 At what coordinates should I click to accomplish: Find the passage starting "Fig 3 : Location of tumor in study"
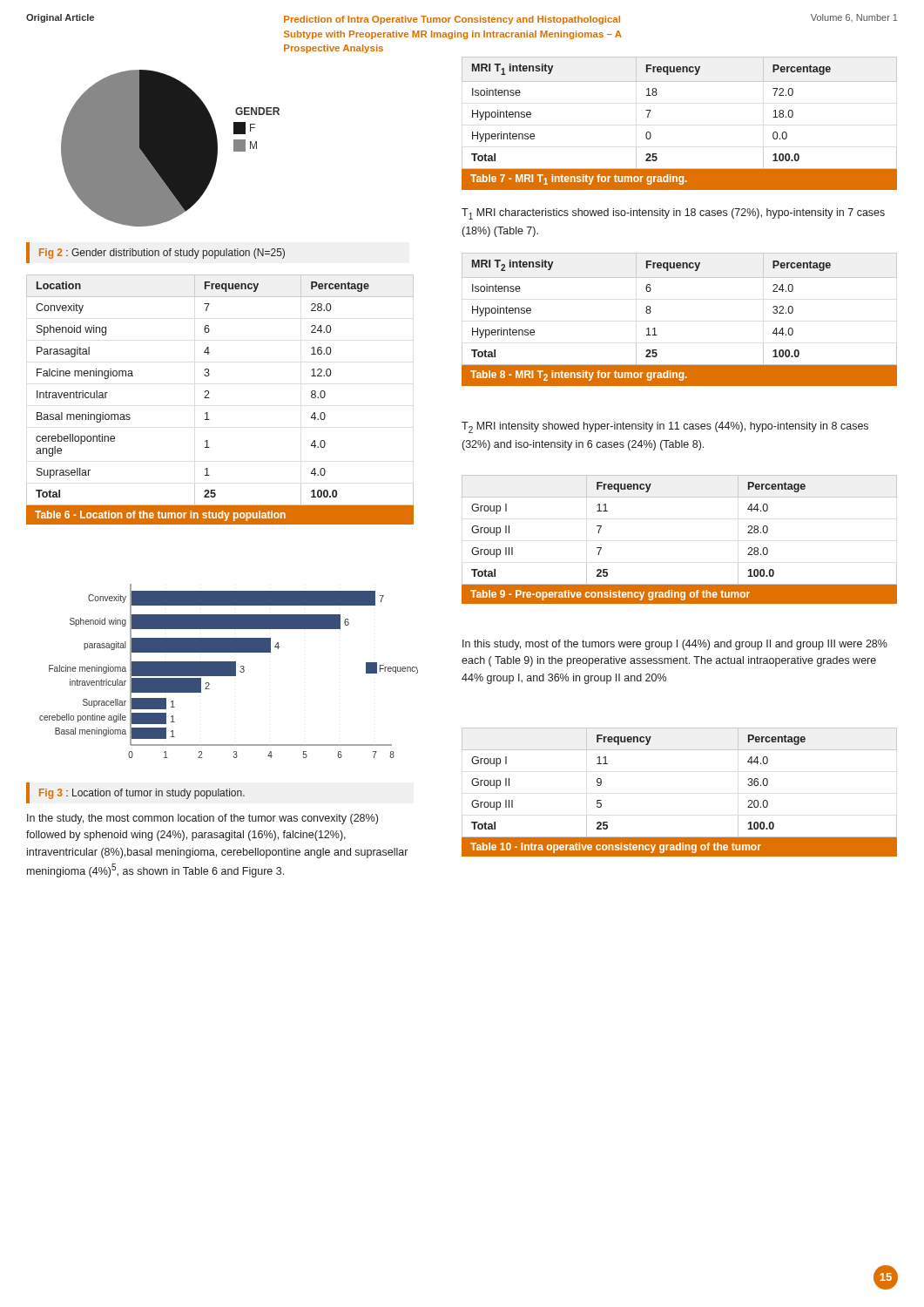pos(142,793)
